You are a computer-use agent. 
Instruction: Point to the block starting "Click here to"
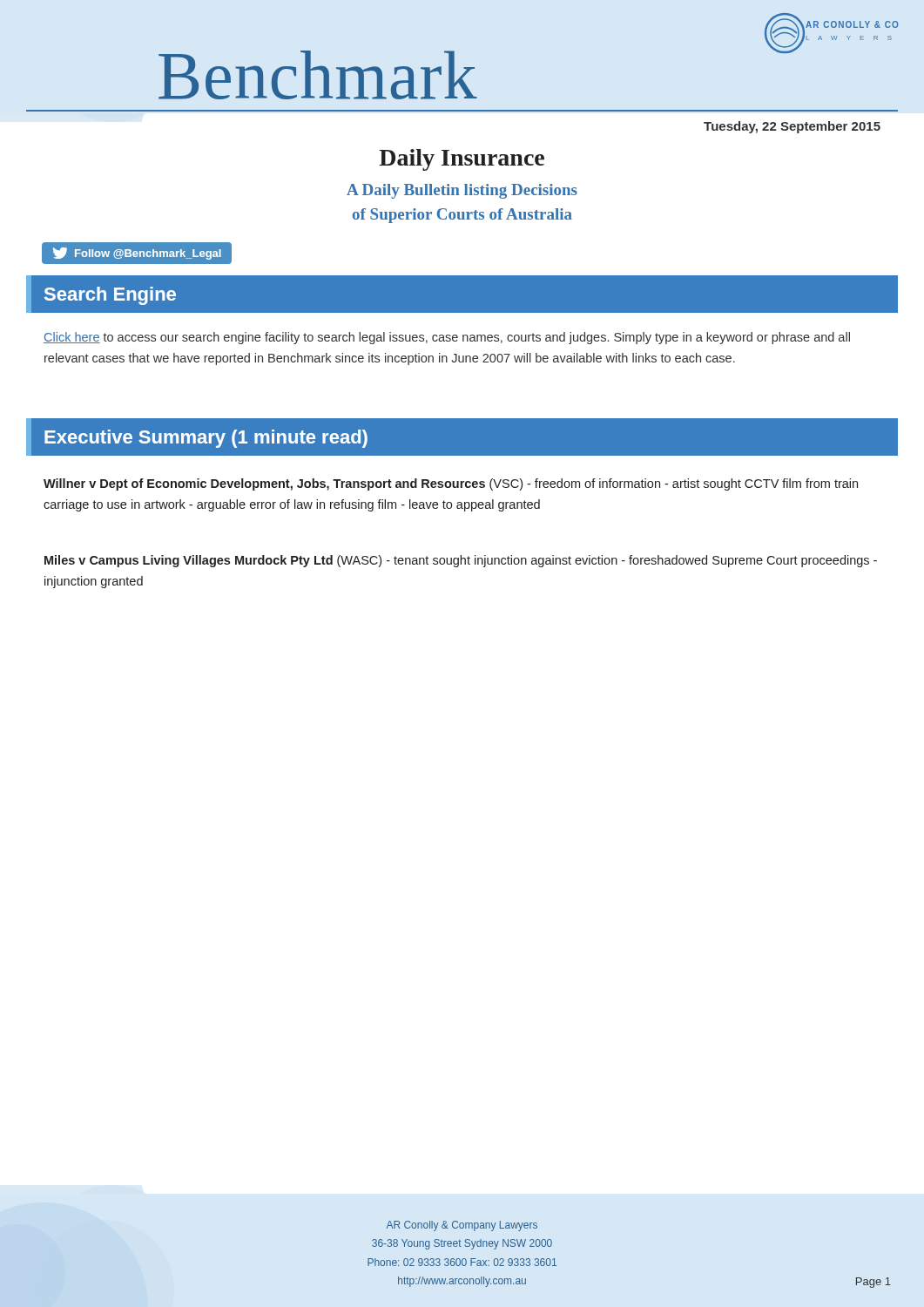(447, 348)
